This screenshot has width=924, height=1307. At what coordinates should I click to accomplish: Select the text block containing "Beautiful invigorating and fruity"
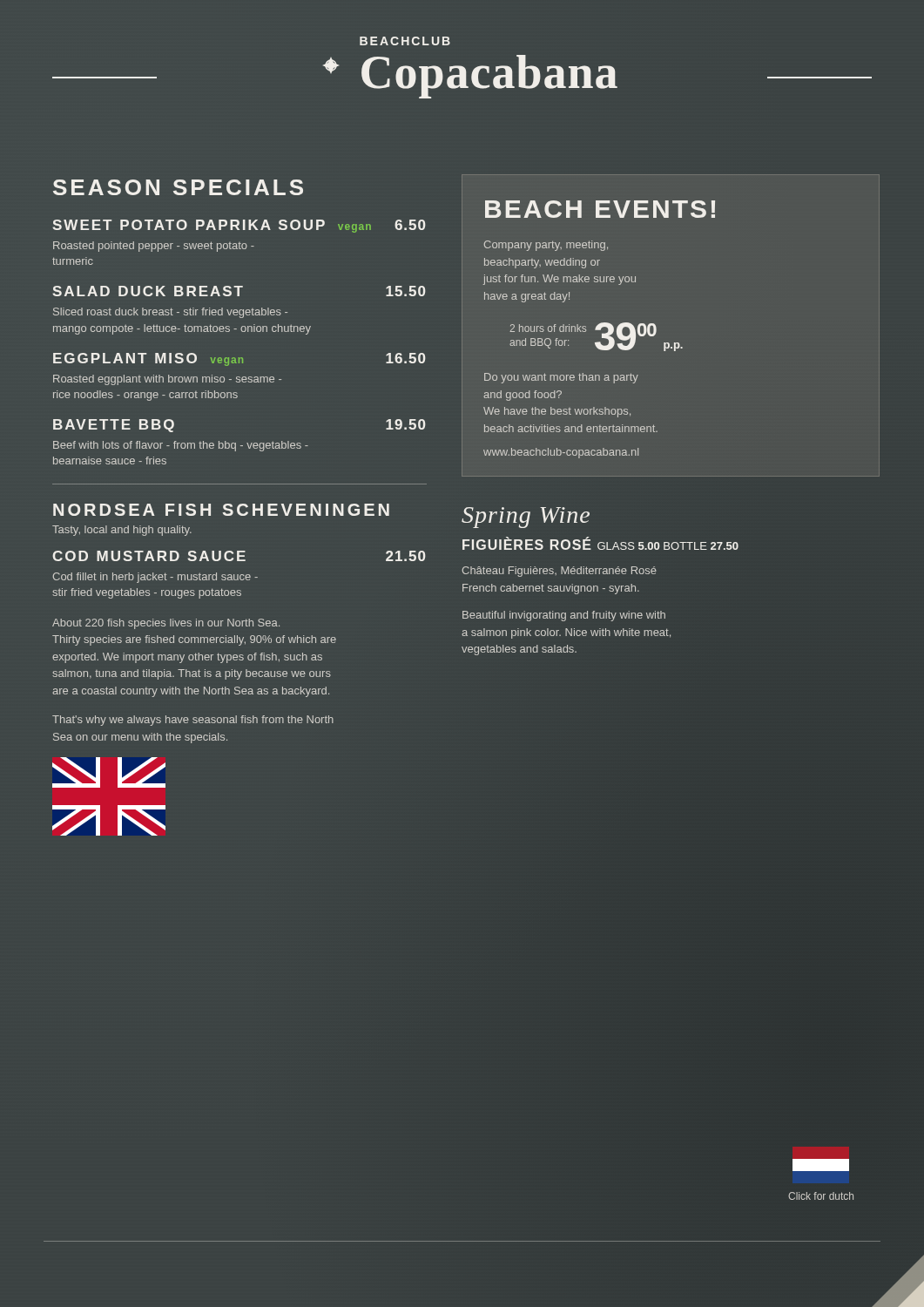[x=567, y=632]
